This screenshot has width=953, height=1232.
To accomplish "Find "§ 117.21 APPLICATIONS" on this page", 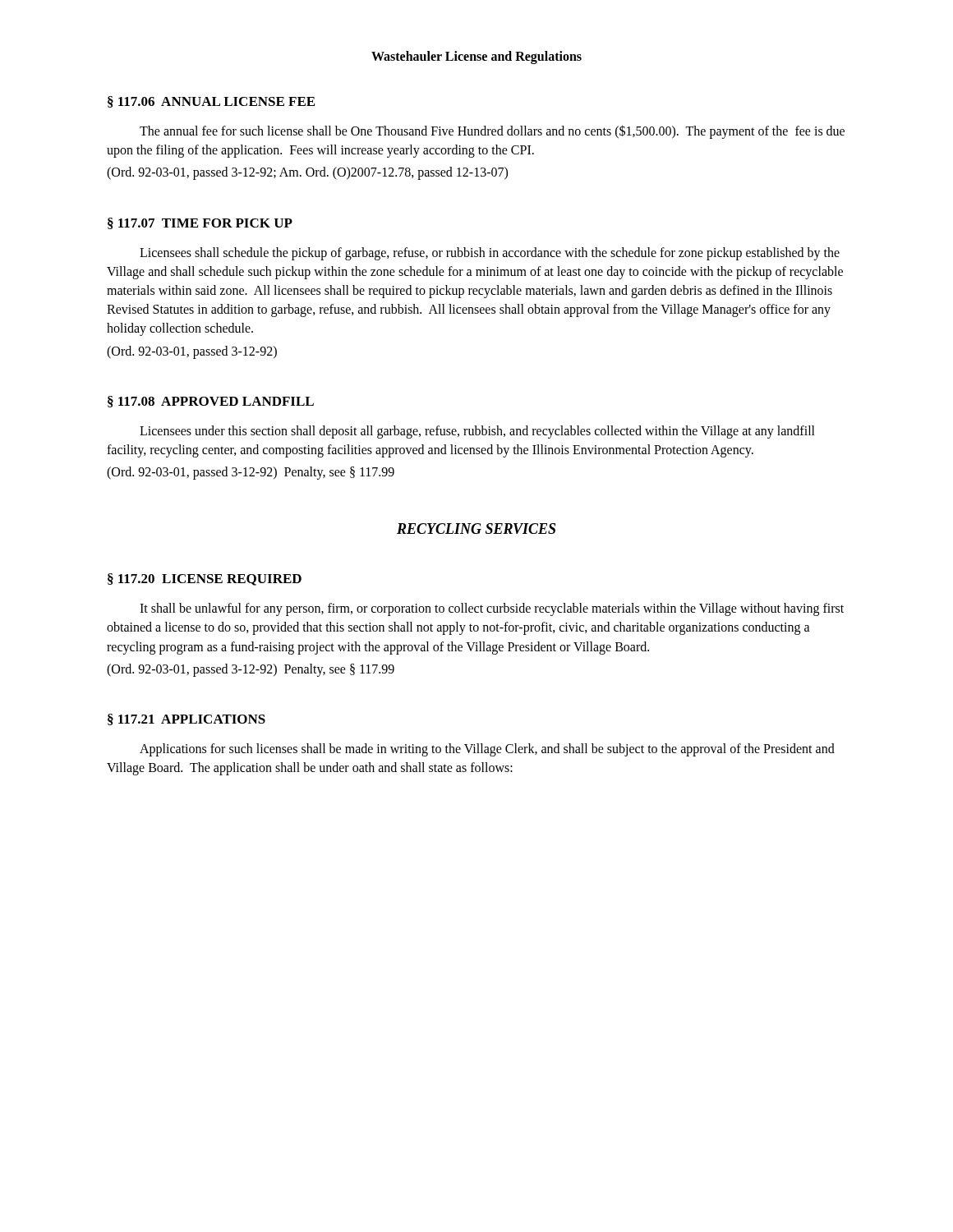I will (x=186, y=719).
